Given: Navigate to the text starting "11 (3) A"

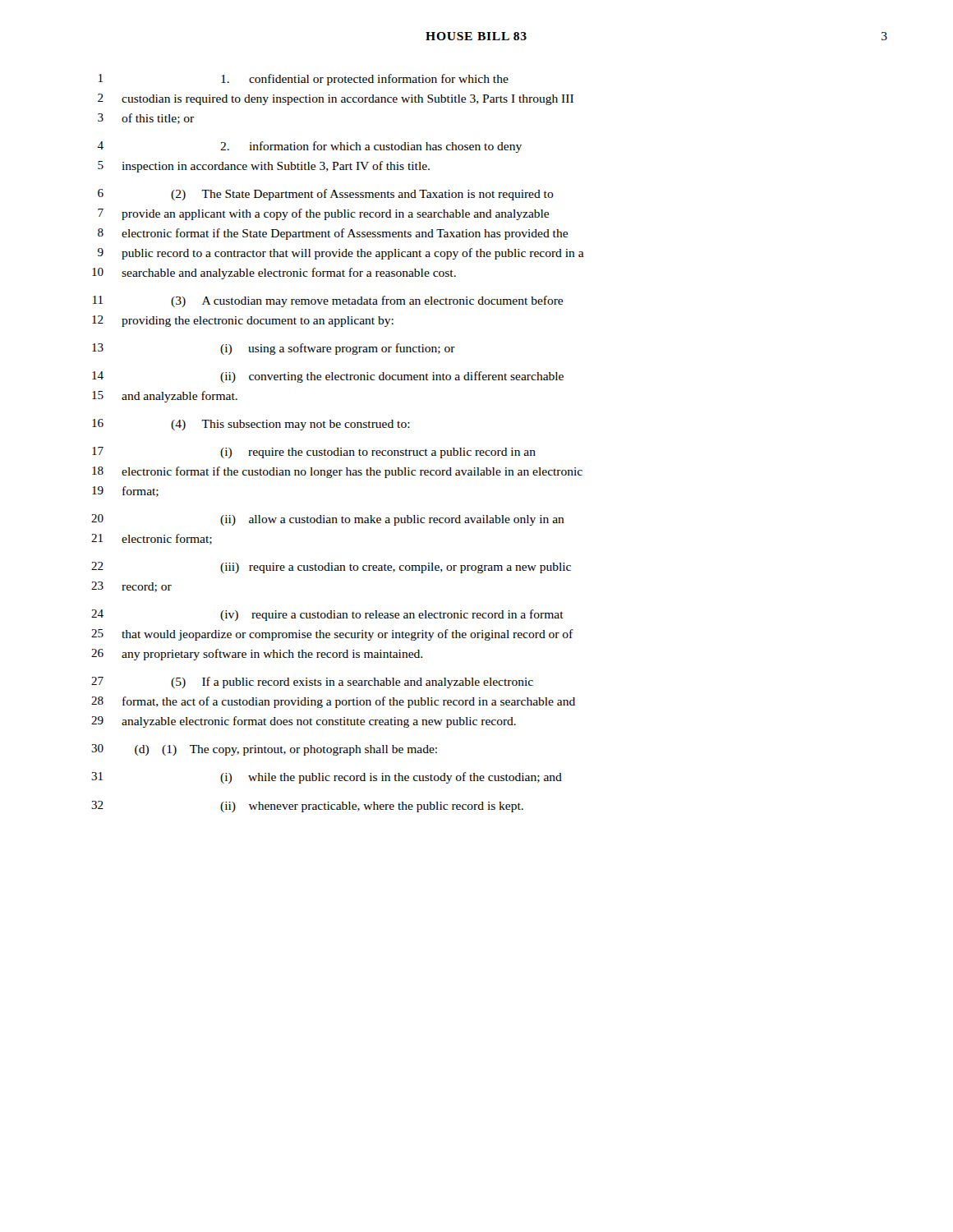Looking at the screenshot, I should [x=476, y=311].
